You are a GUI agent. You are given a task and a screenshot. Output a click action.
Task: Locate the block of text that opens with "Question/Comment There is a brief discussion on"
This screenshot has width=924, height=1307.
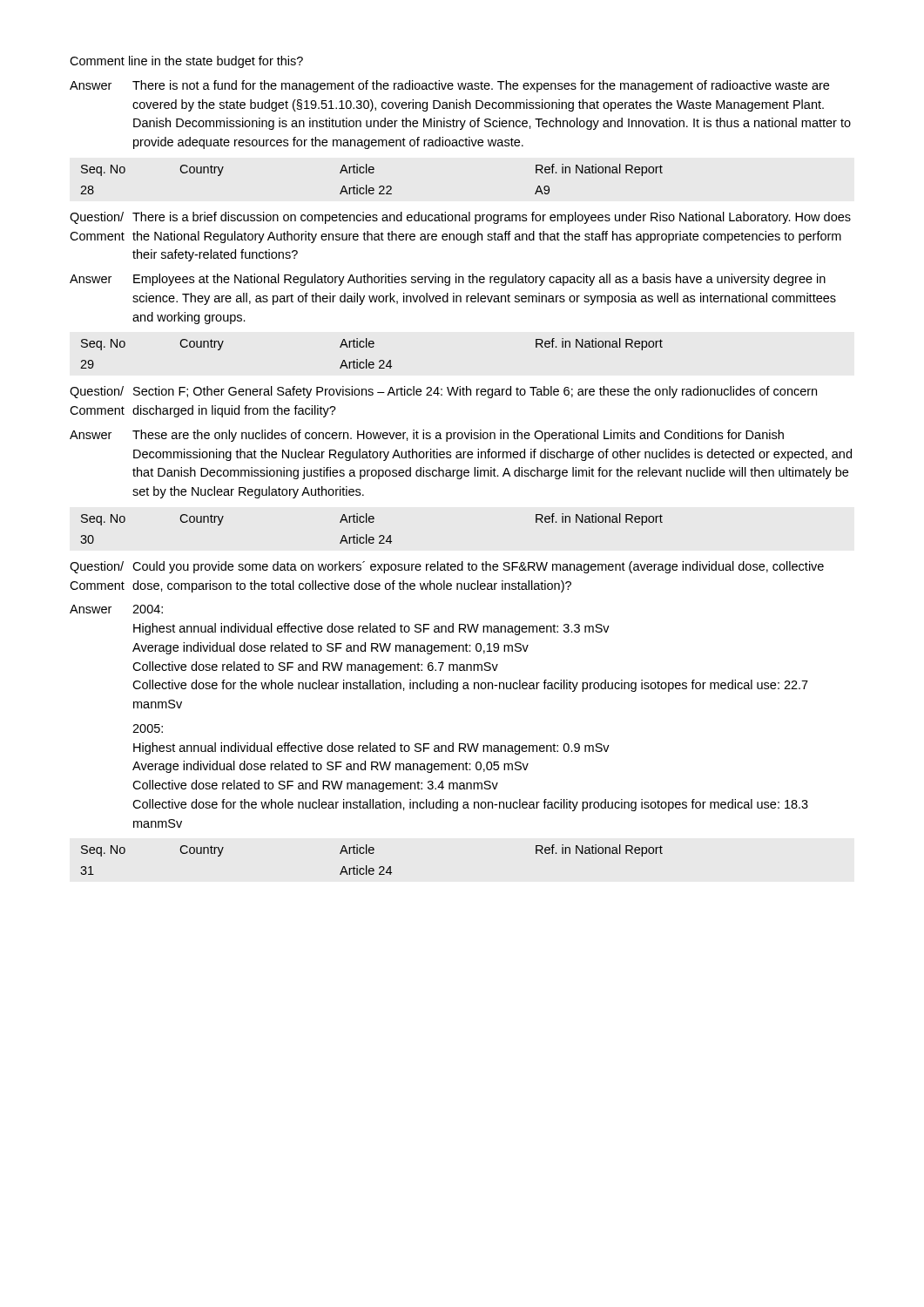pos(462,237)
